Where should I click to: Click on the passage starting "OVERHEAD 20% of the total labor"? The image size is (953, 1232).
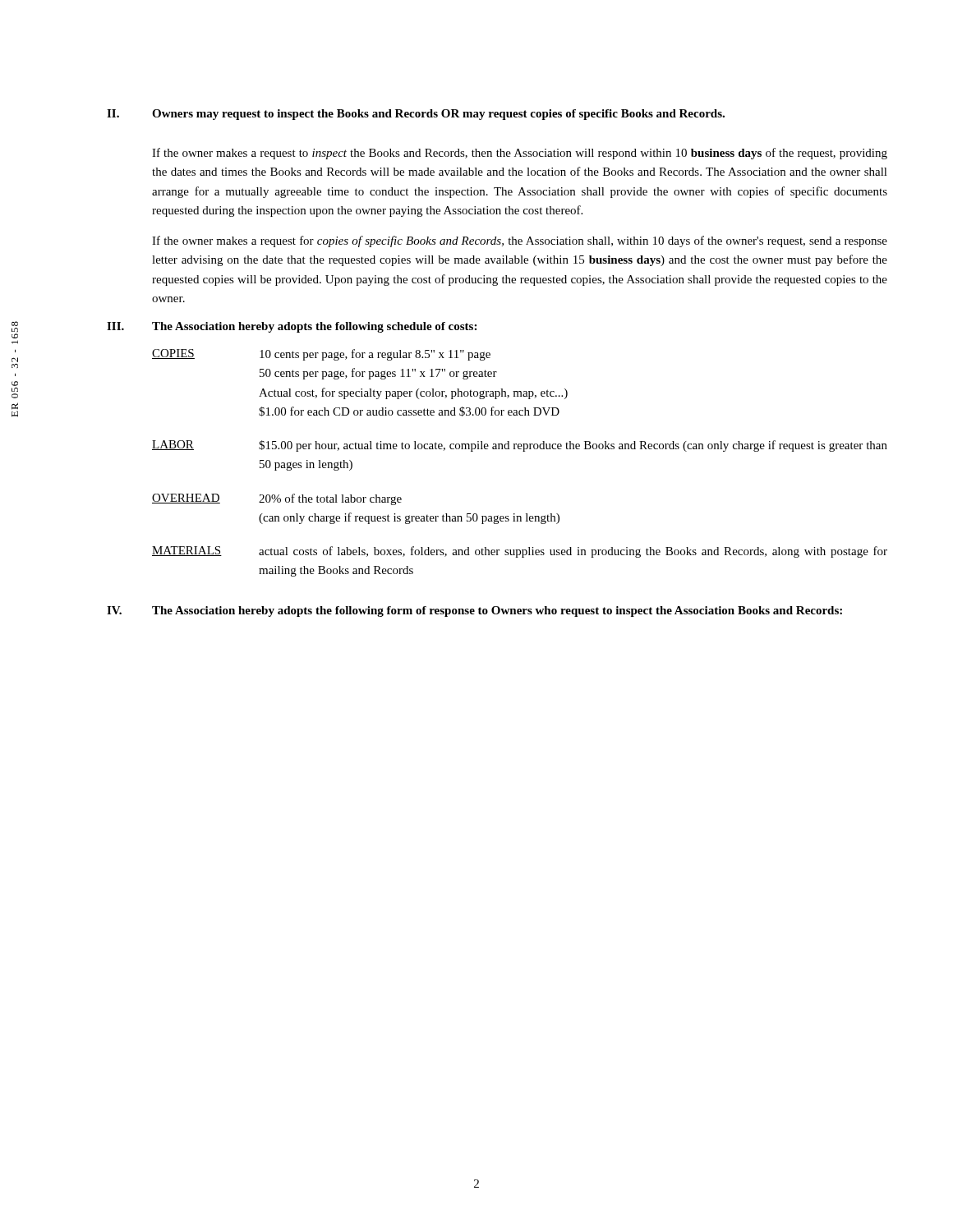tap(520, 508)
